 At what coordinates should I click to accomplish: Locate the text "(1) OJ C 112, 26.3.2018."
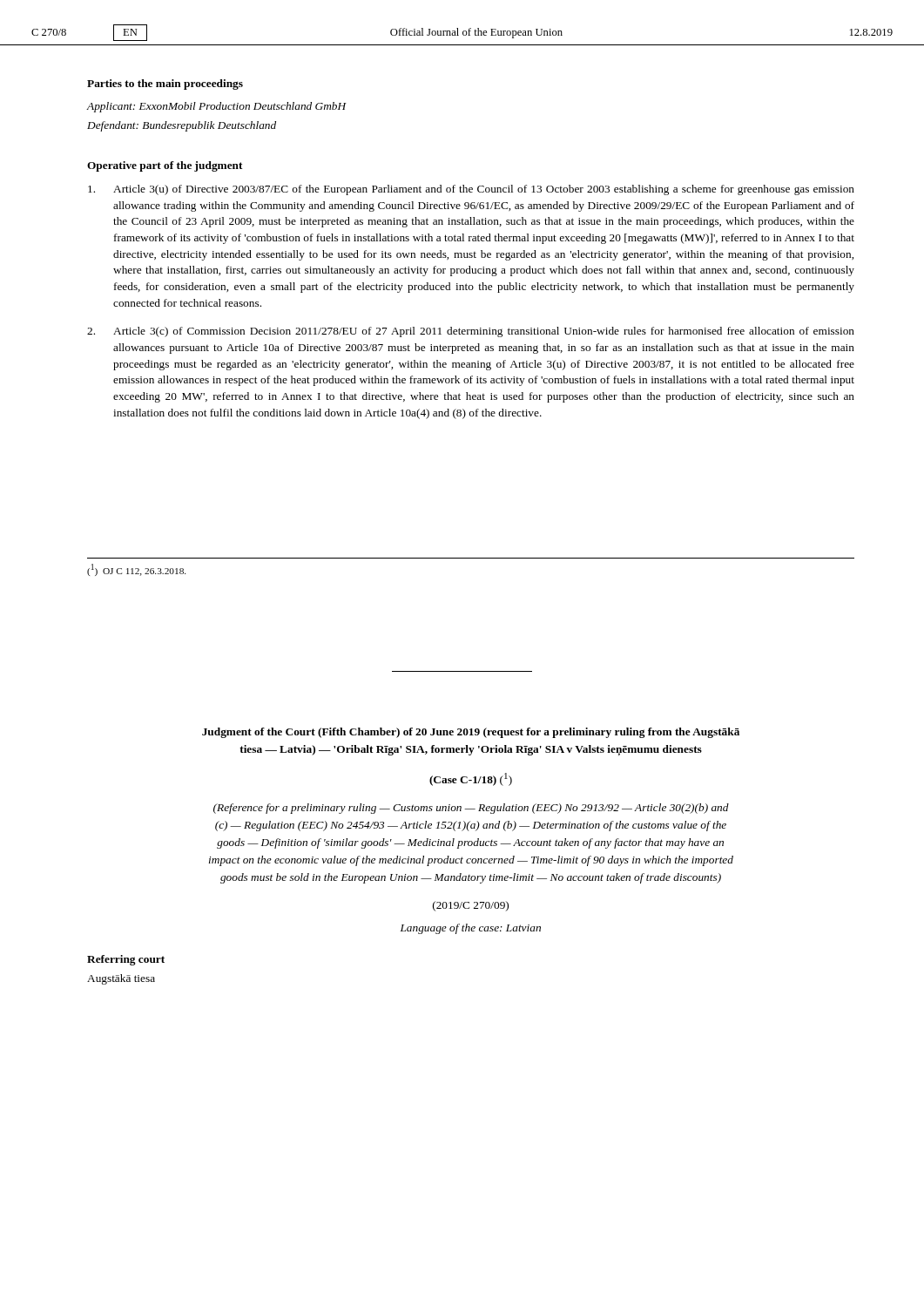pos(137,569)
